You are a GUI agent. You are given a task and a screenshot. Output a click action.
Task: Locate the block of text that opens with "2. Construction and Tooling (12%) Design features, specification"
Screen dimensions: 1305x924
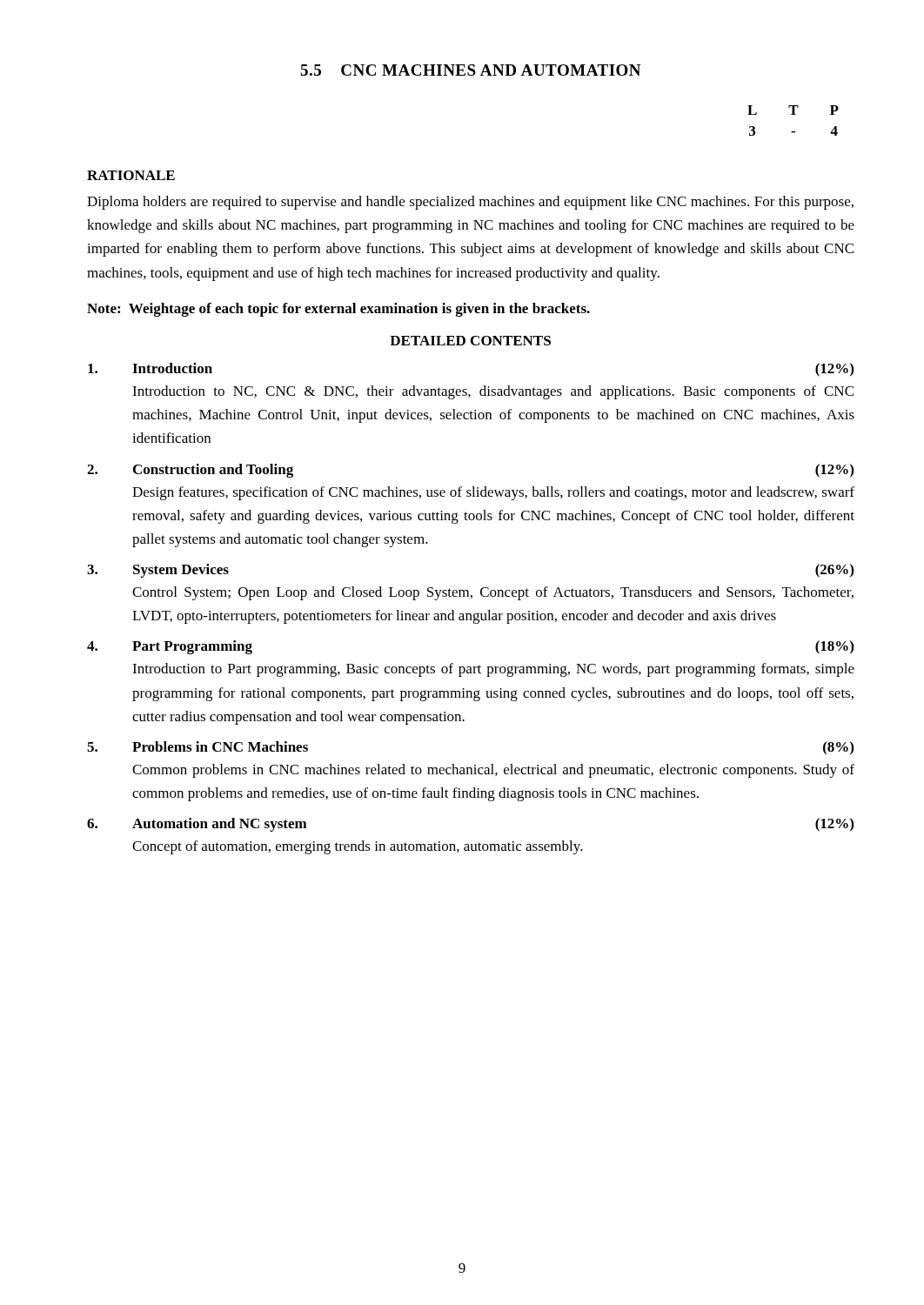tap(471, 506)
